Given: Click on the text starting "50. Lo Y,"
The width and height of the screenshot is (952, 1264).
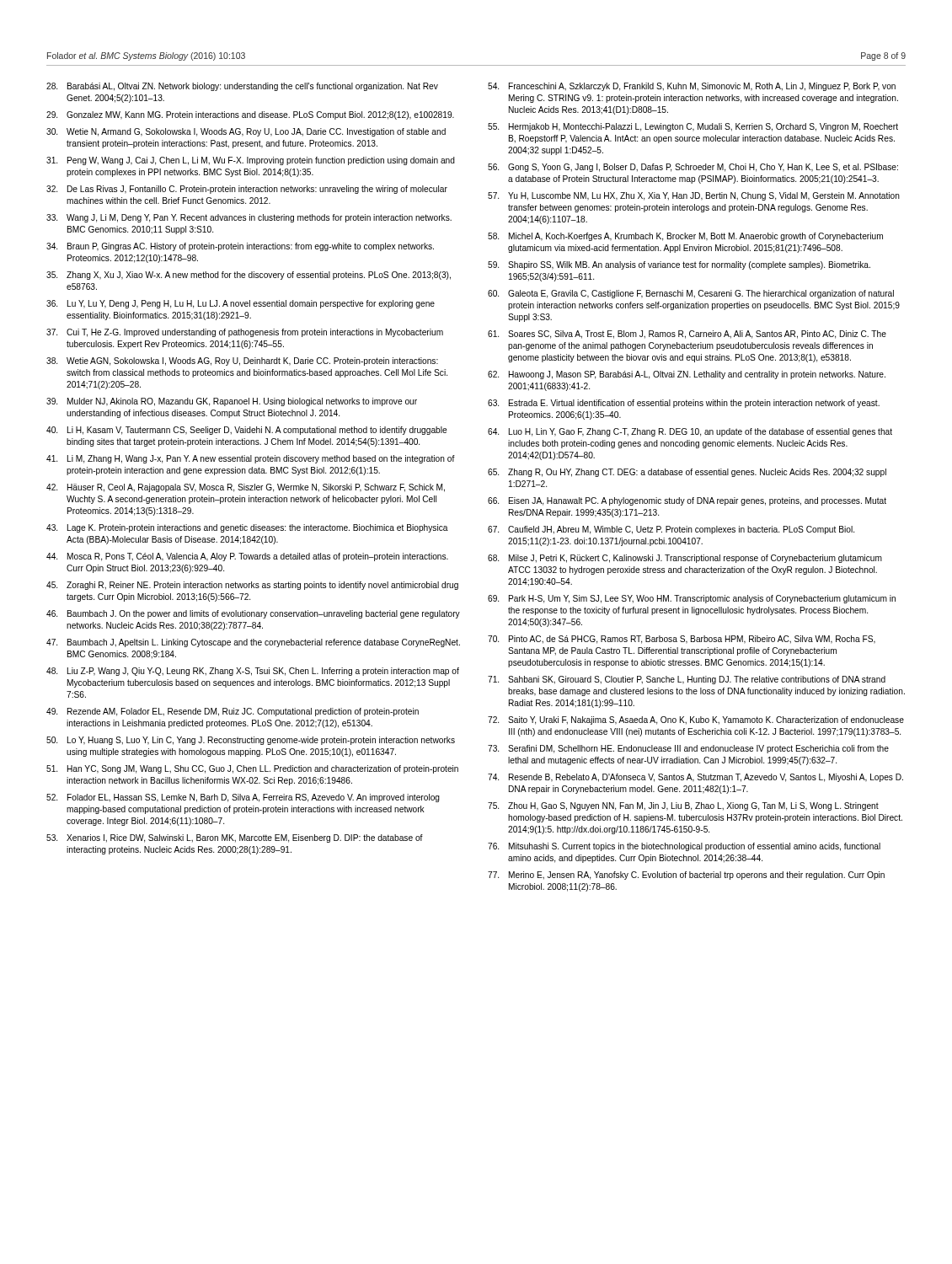Looking at the screenshot, I should click(x=255, y=747).
